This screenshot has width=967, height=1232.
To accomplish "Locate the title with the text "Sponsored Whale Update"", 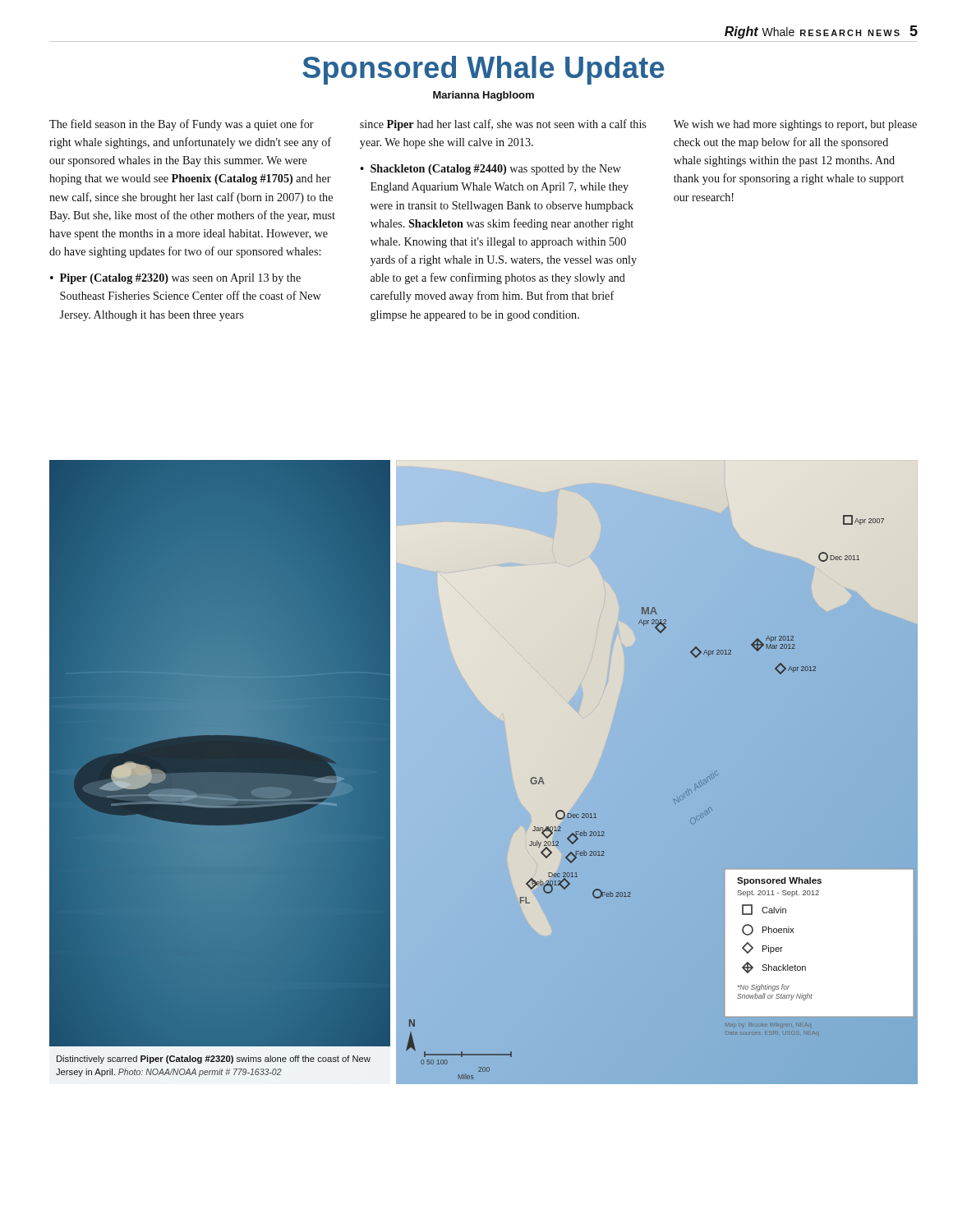I will click(484, 68).
